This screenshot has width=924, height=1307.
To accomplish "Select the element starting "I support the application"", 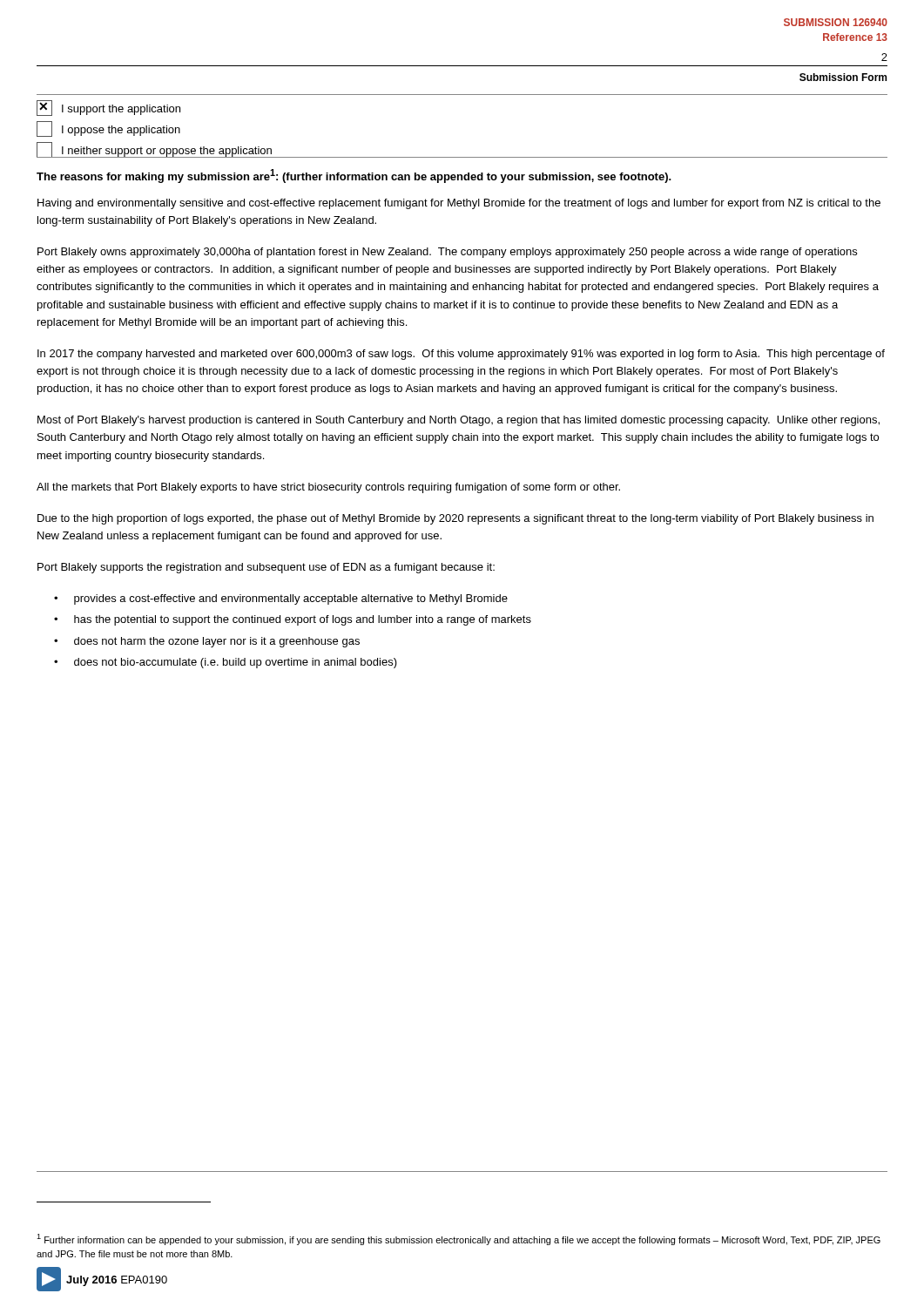I will 109,108.
